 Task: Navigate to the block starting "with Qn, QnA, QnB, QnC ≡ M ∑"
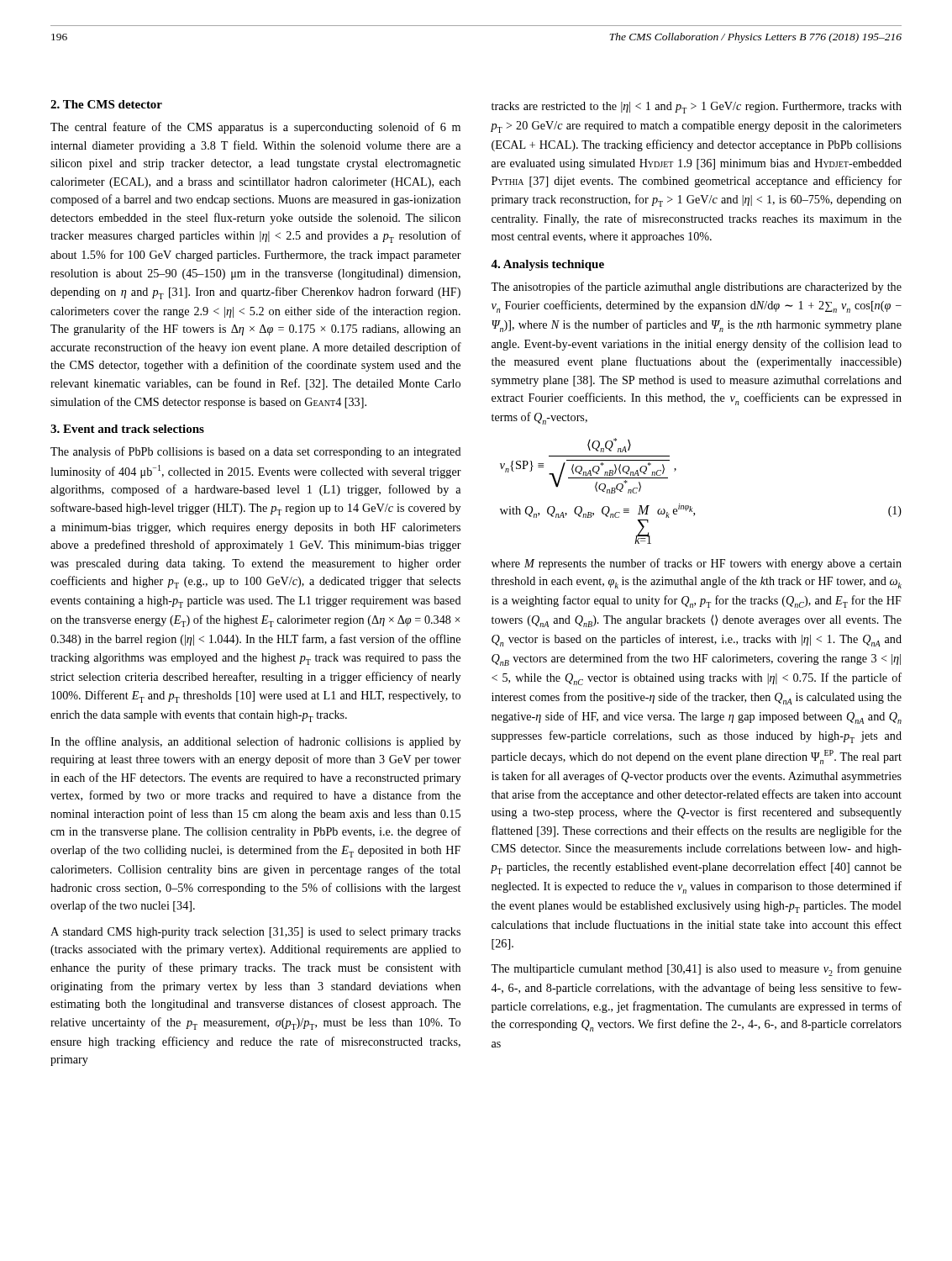(x=701, y=524)
